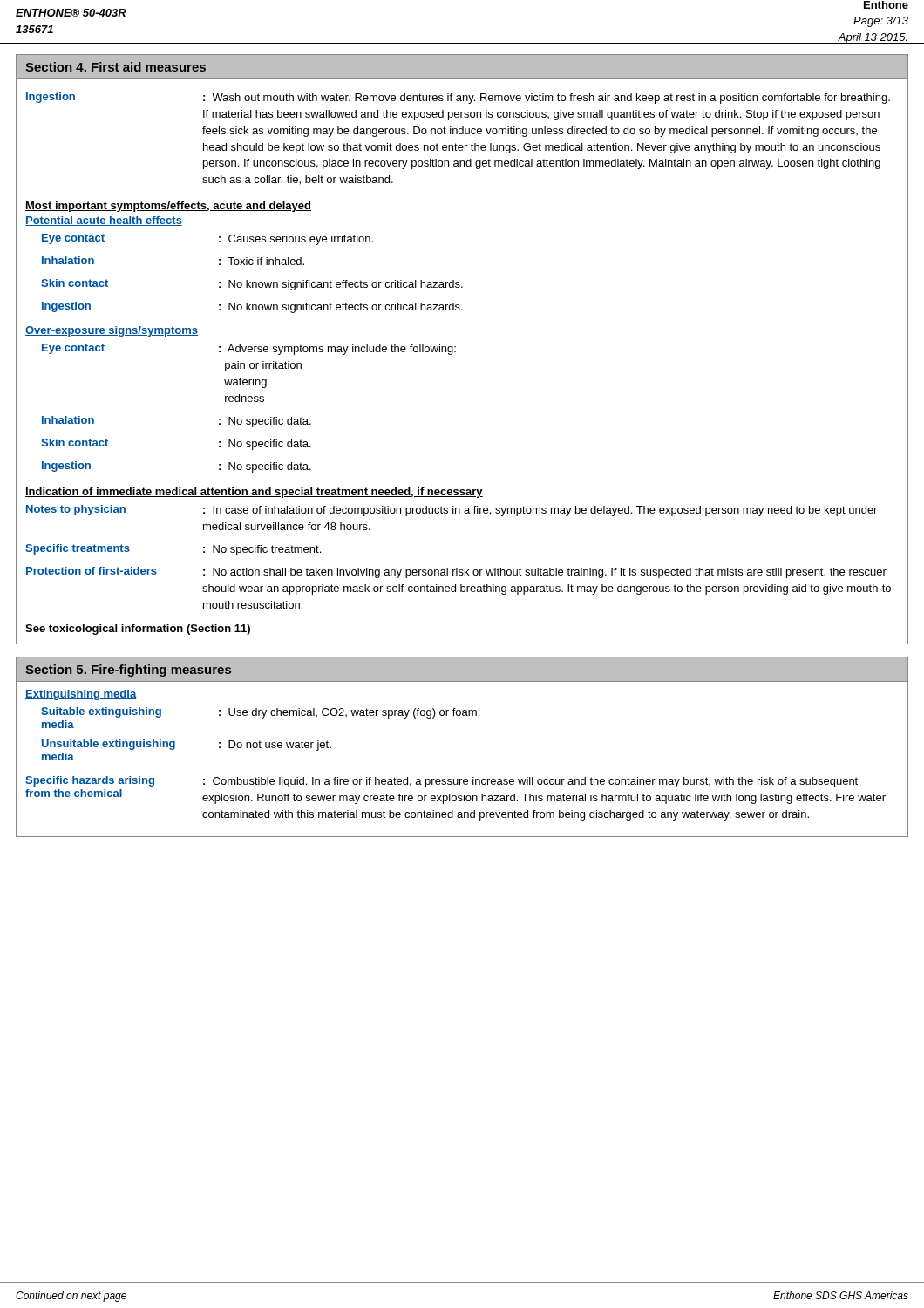Find the element starting "Inhalation : Toxic"

point(68,260)
